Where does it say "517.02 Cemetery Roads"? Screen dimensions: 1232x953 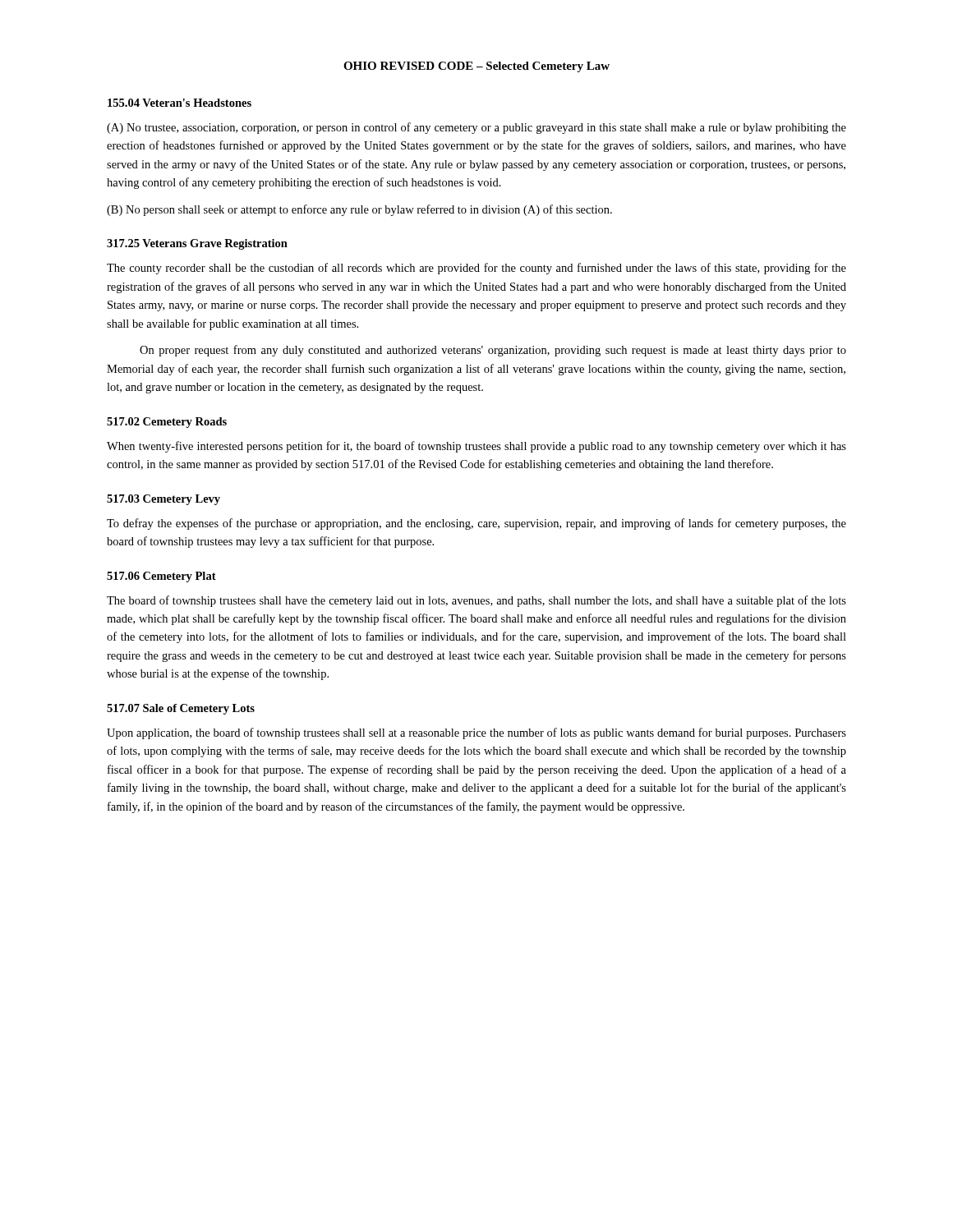(167, 421)
